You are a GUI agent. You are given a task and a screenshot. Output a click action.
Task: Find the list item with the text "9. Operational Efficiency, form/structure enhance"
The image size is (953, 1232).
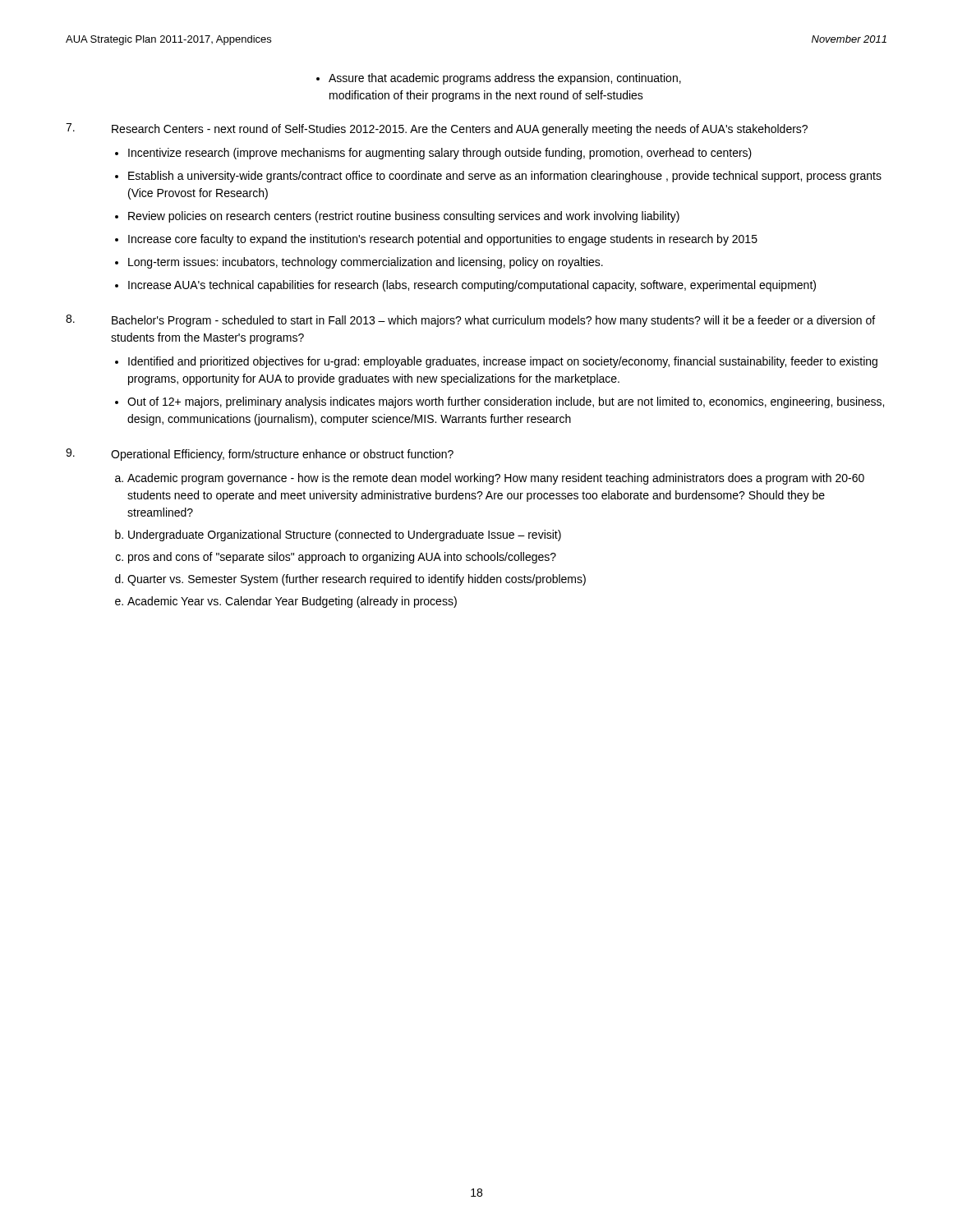[476, 531]
